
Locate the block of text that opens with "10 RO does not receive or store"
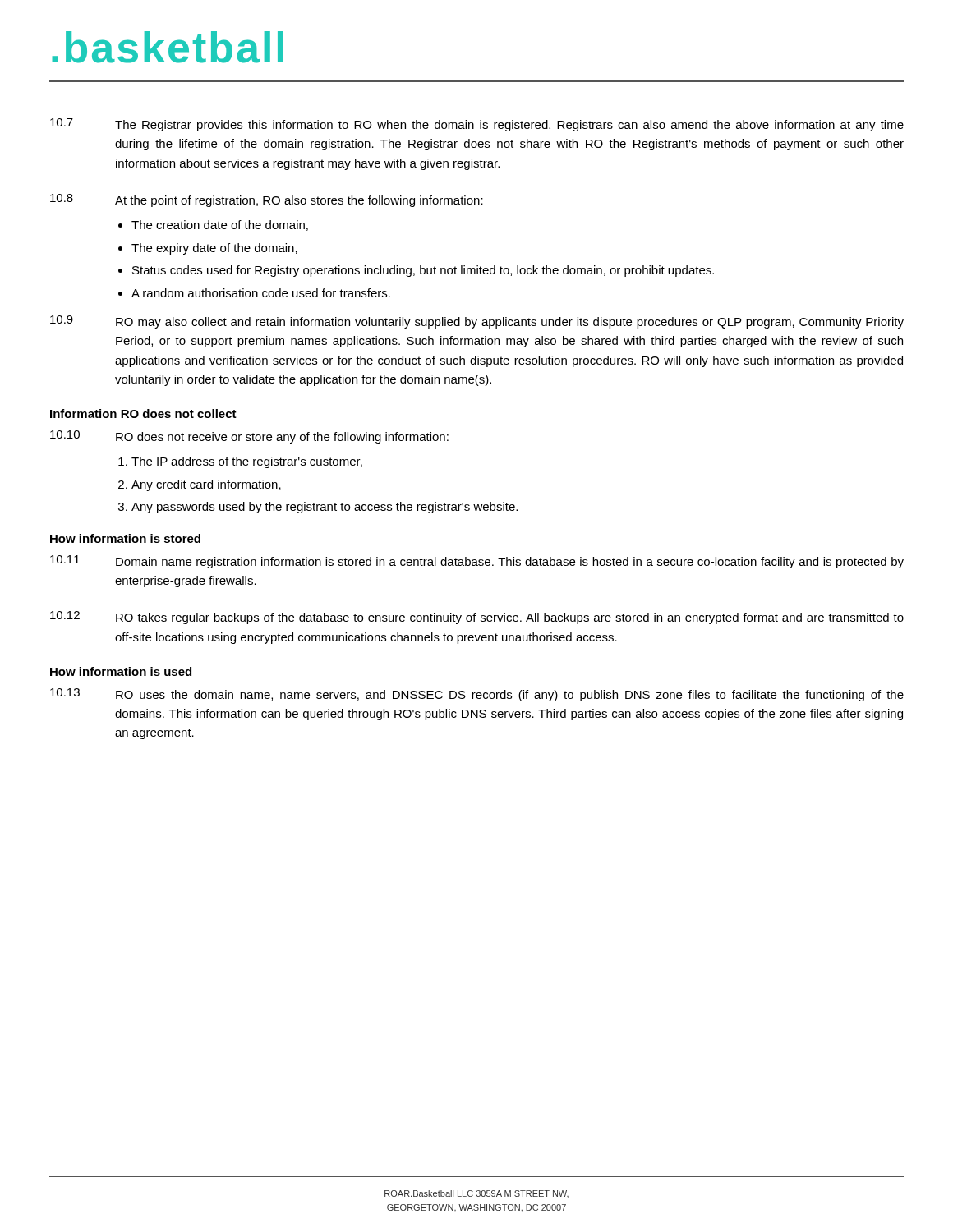[x=249, y=437]
